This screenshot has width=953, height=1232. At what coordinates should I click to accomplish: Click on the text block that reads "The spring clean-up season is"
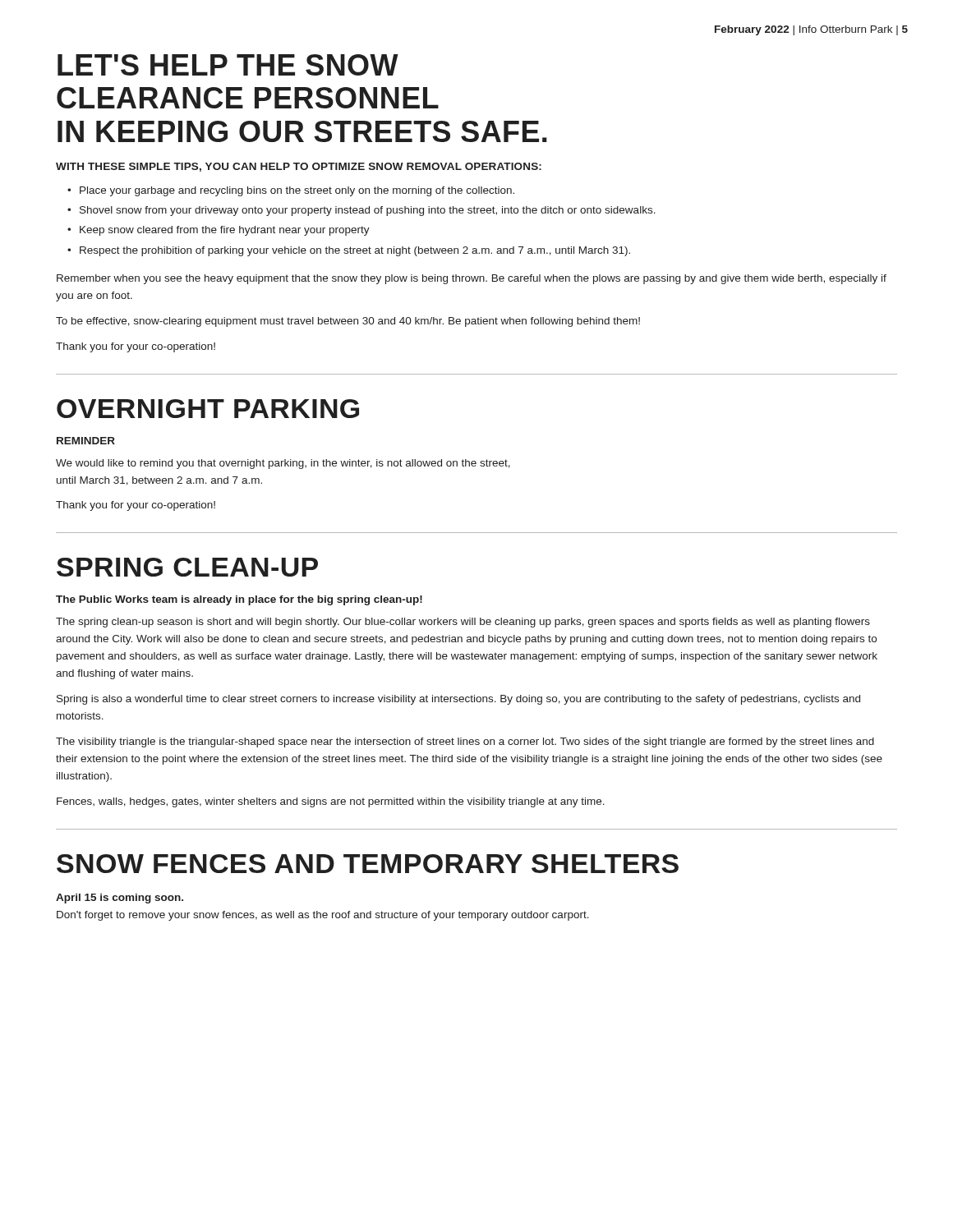coord(467,647)
